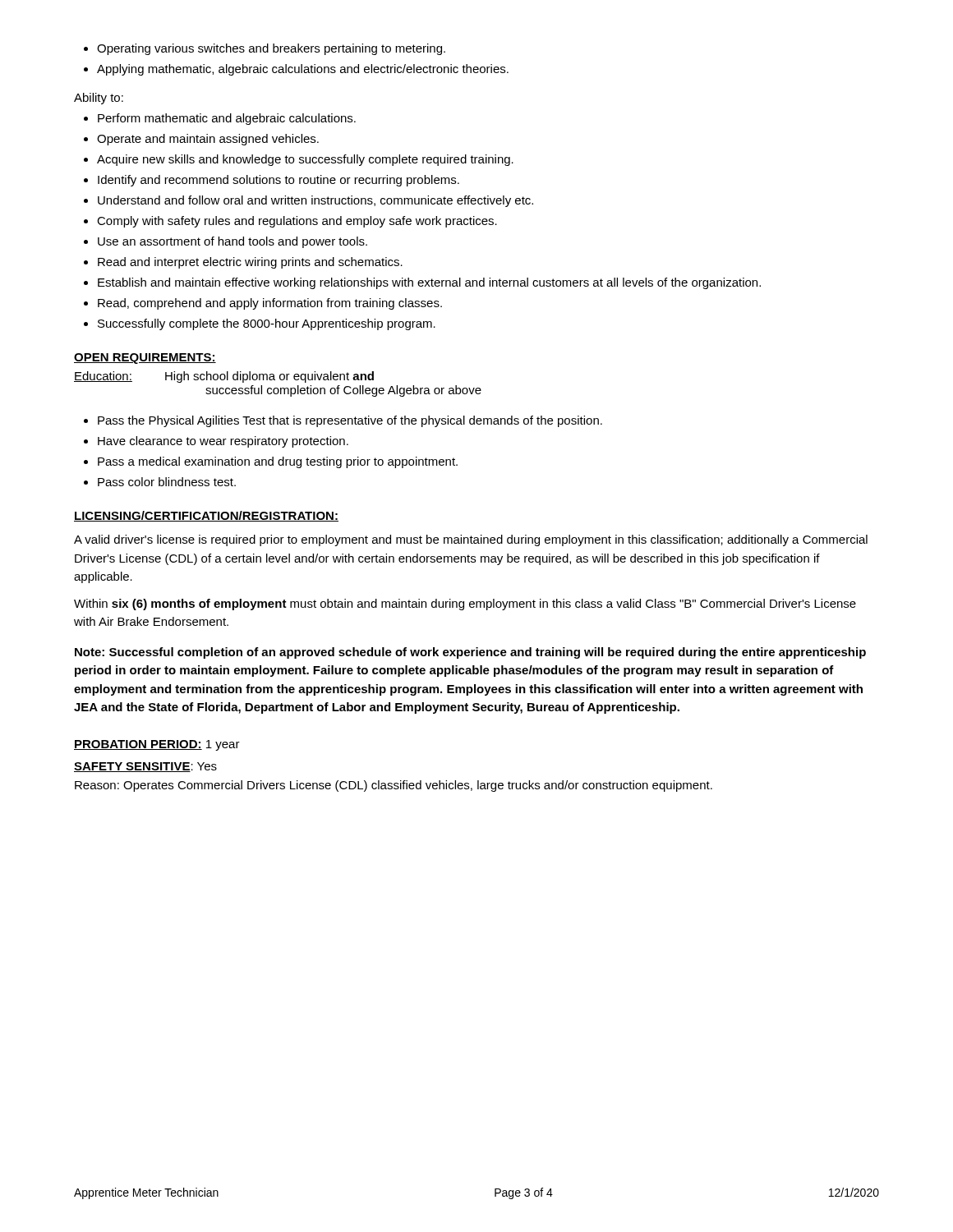The height and width of the screenshot is (1232, 953).
Task: Find the list item that says "Establish and maintain effective"
Action: [x=488, y=282]
